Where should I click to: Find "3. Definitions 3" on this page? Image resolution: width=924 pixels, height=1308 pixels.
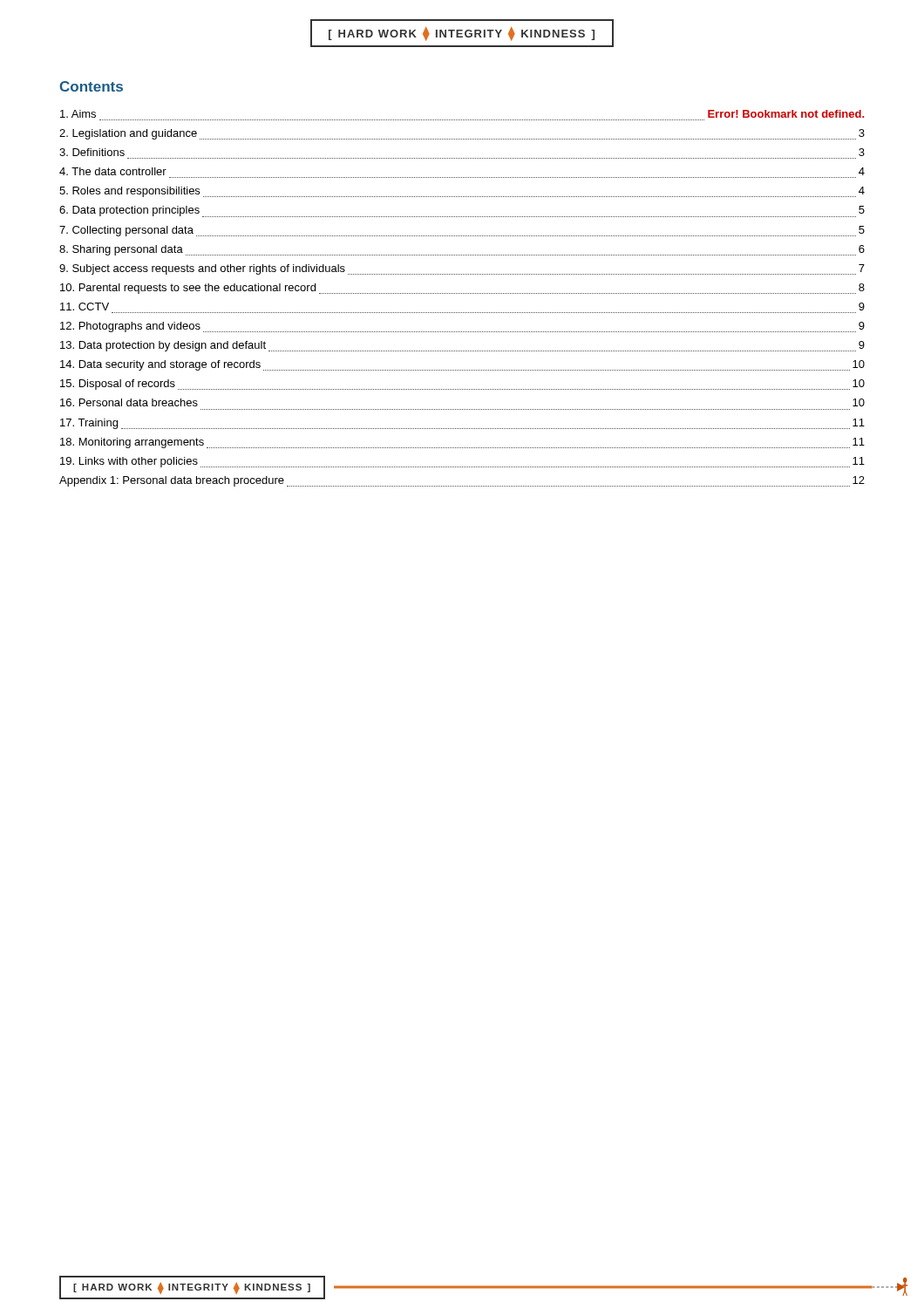click(462, 153)
